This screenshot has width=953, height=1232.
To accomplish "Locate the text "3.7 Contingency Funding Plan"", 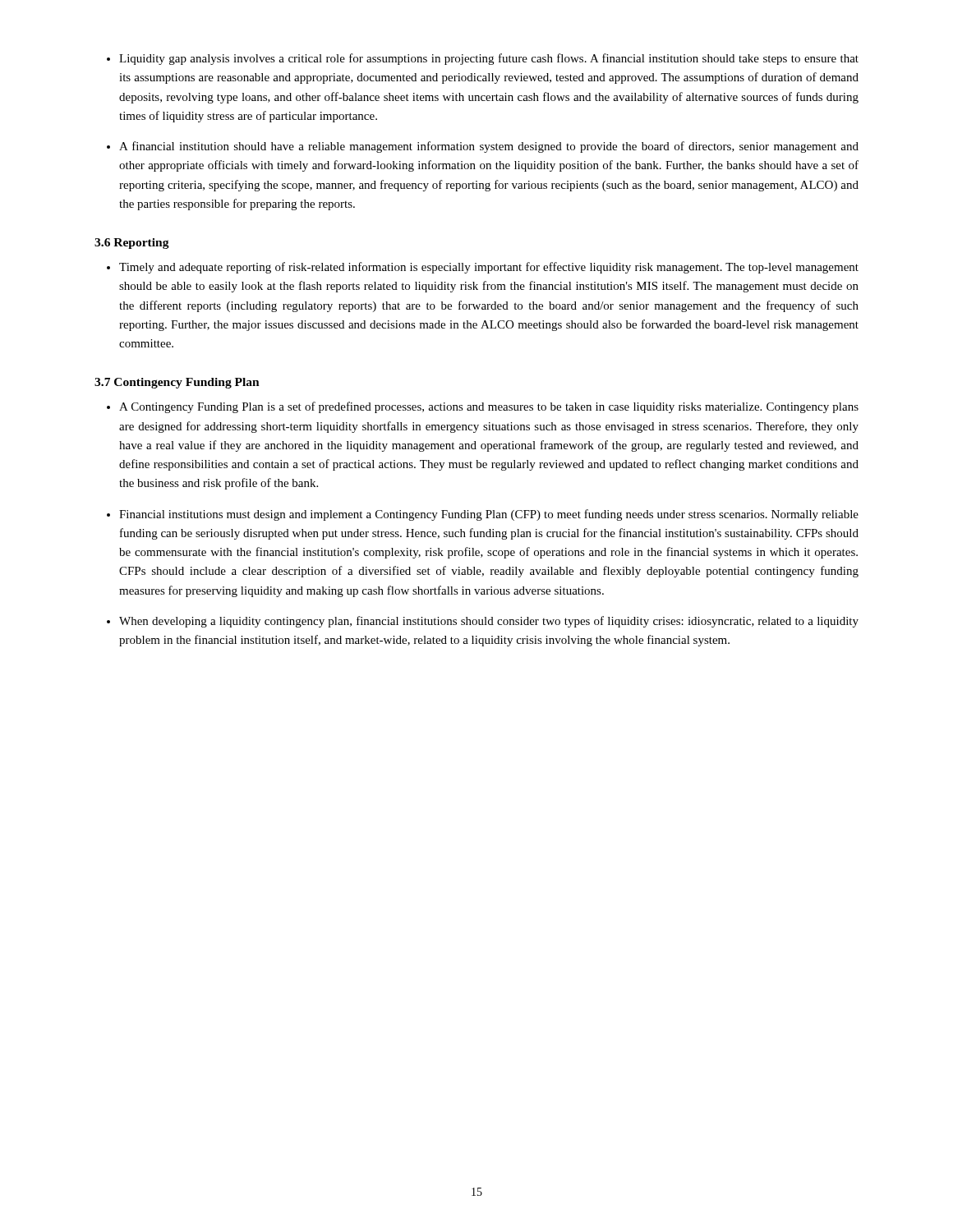I will 177,382.
